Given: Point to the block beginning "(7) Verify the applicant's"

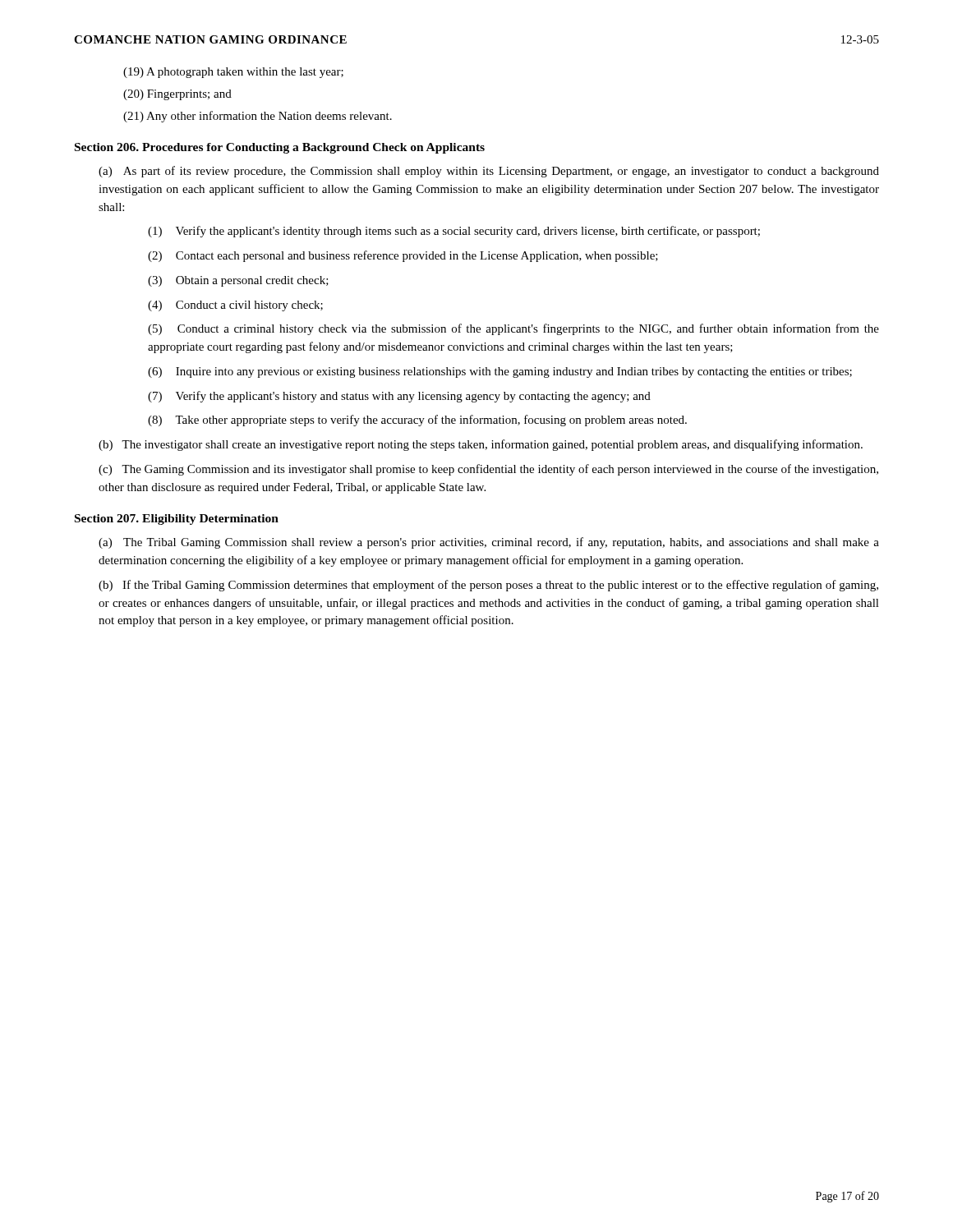Looking at the screenshot, I should (x=399, y=396).
